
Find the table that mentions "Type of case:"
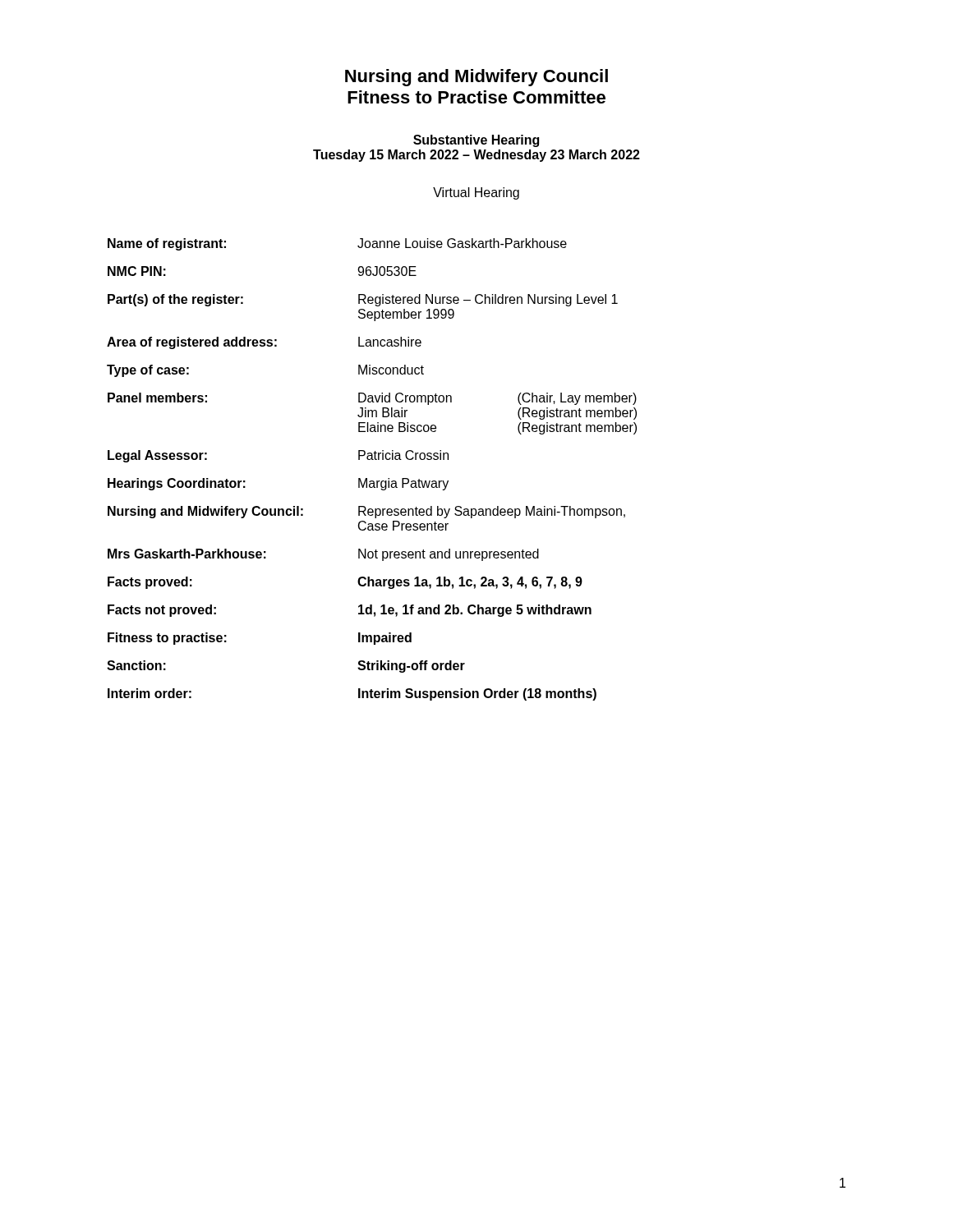click(476, 469)
